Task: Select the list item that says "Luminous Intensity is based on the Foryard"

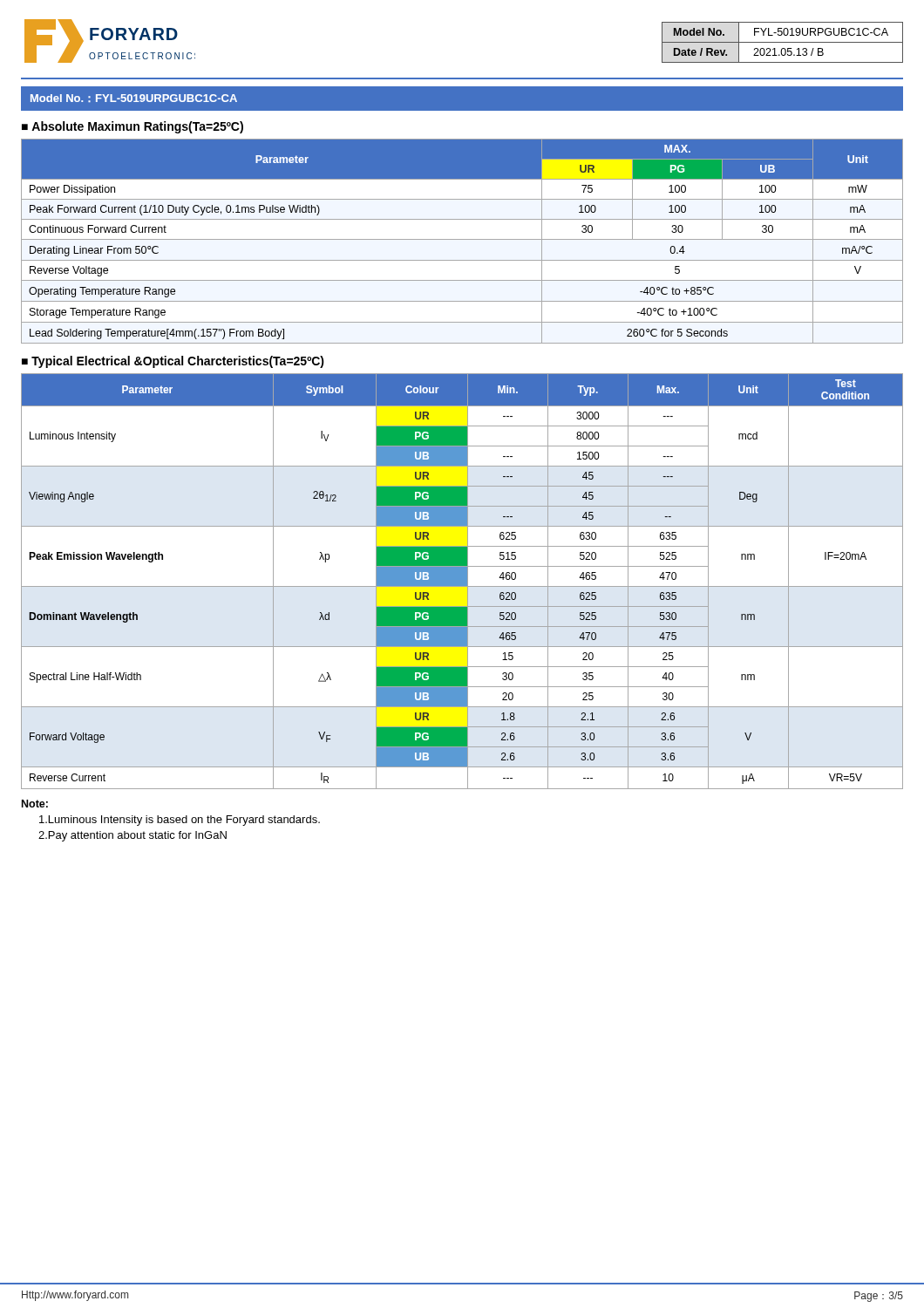Action: click(x=179, y=820)
